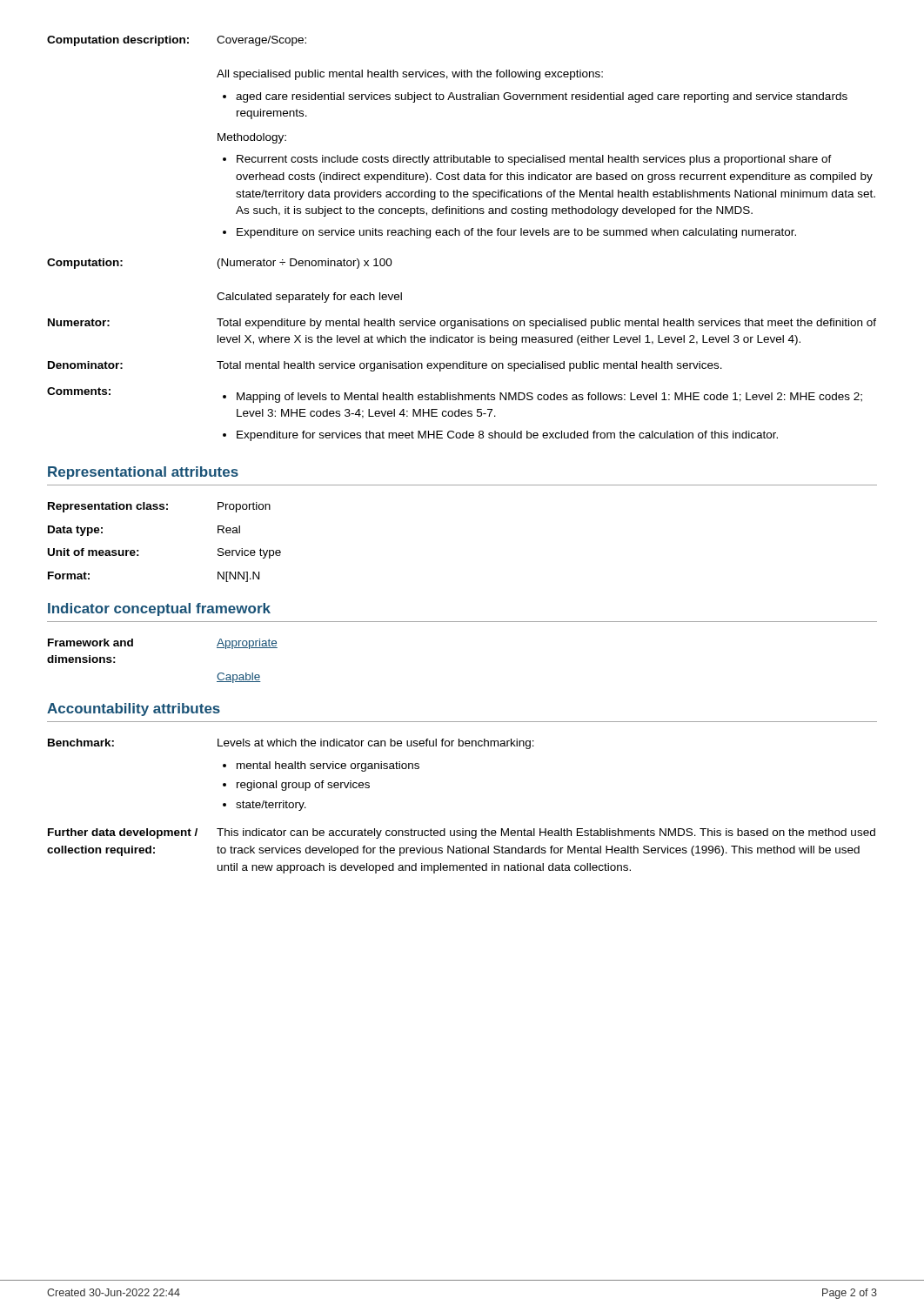Select the block starting "Unit of measure: Service type"
Screen dimensions: 1305x924
[x=93, y=553]
